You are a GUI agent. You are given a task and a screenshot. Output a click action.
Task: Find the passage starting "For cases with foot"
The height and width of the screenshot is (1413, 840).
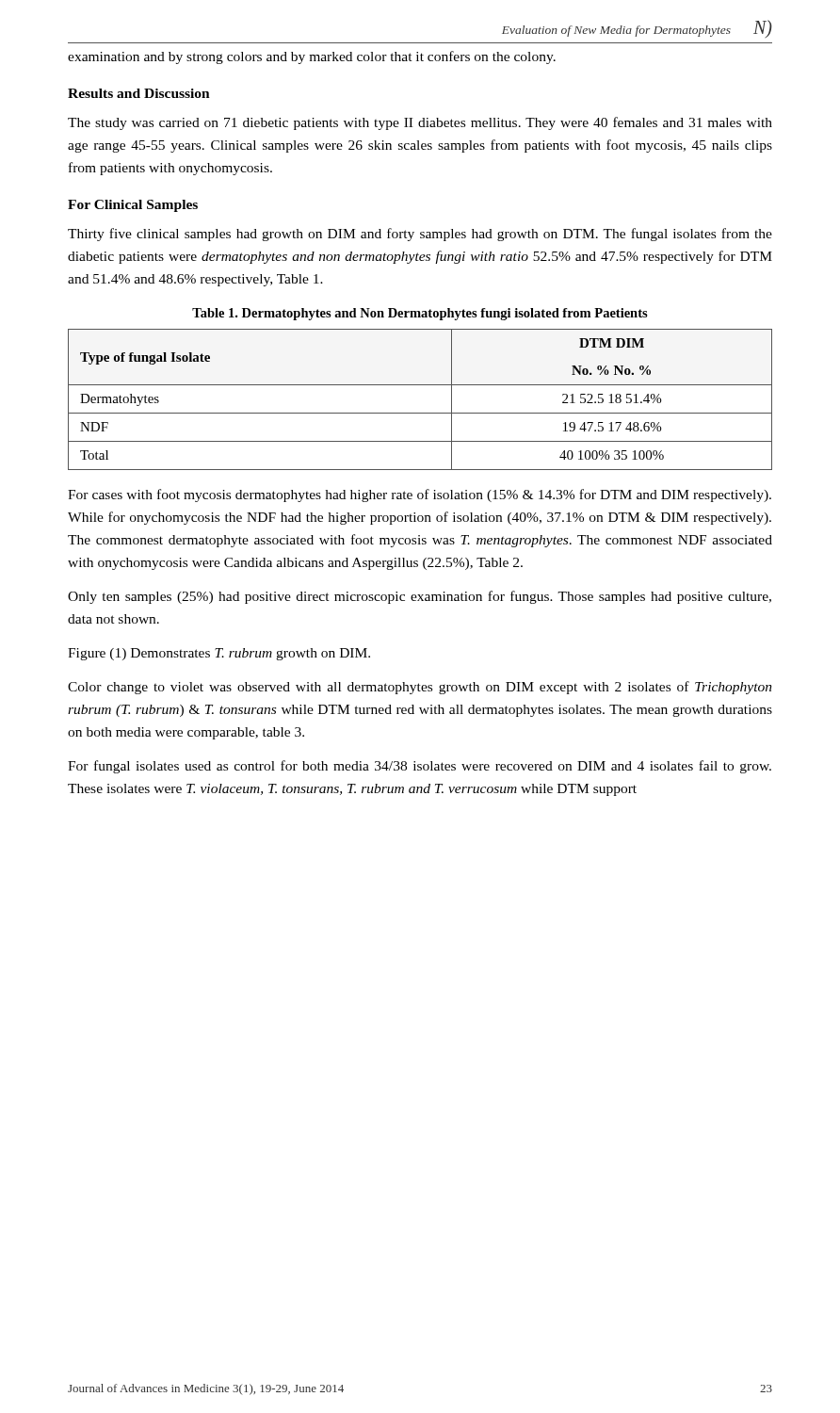click(x=420, y=529)
